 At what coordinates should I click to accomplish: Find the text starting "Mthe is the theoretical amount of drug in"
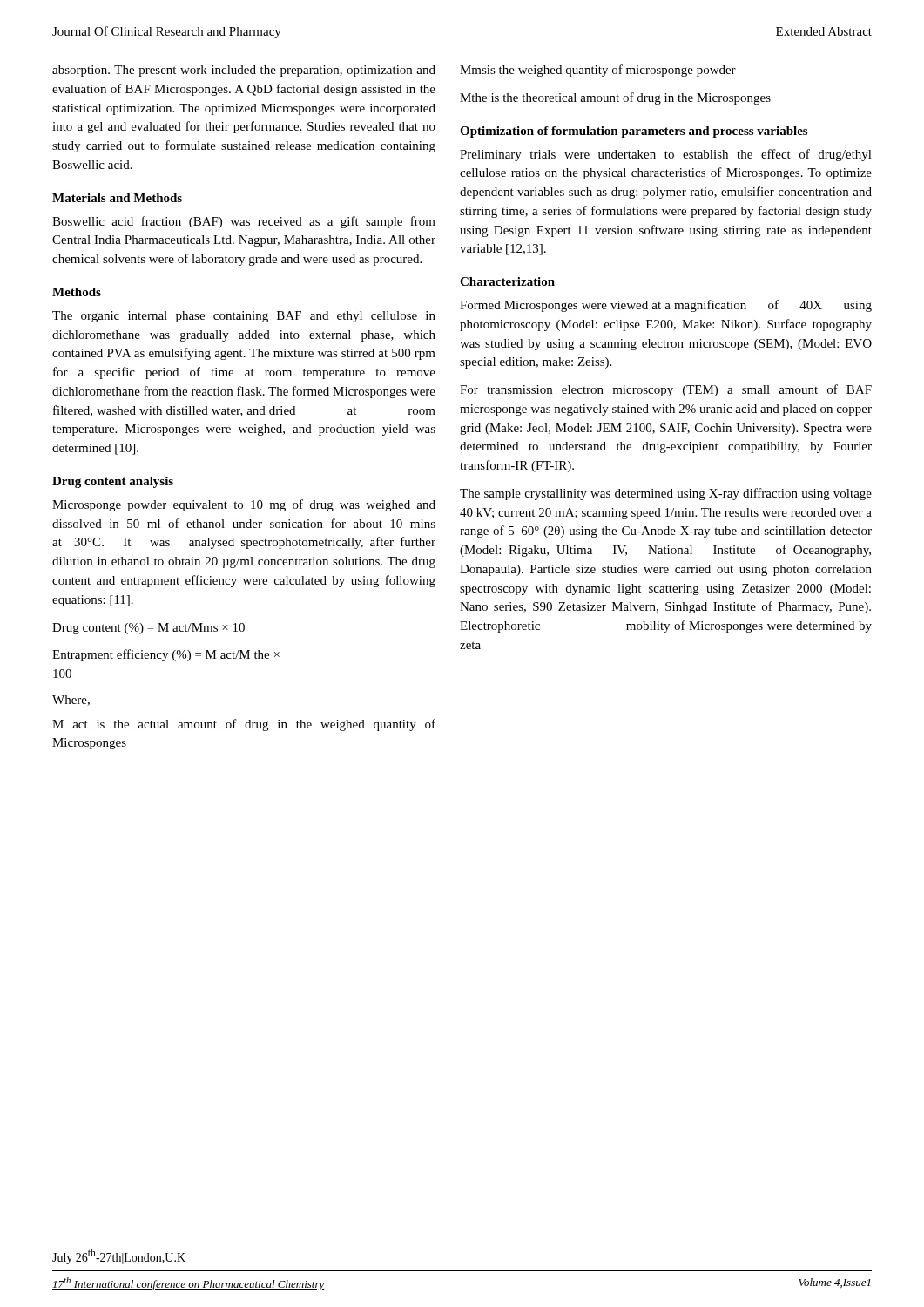click(615, 97)
